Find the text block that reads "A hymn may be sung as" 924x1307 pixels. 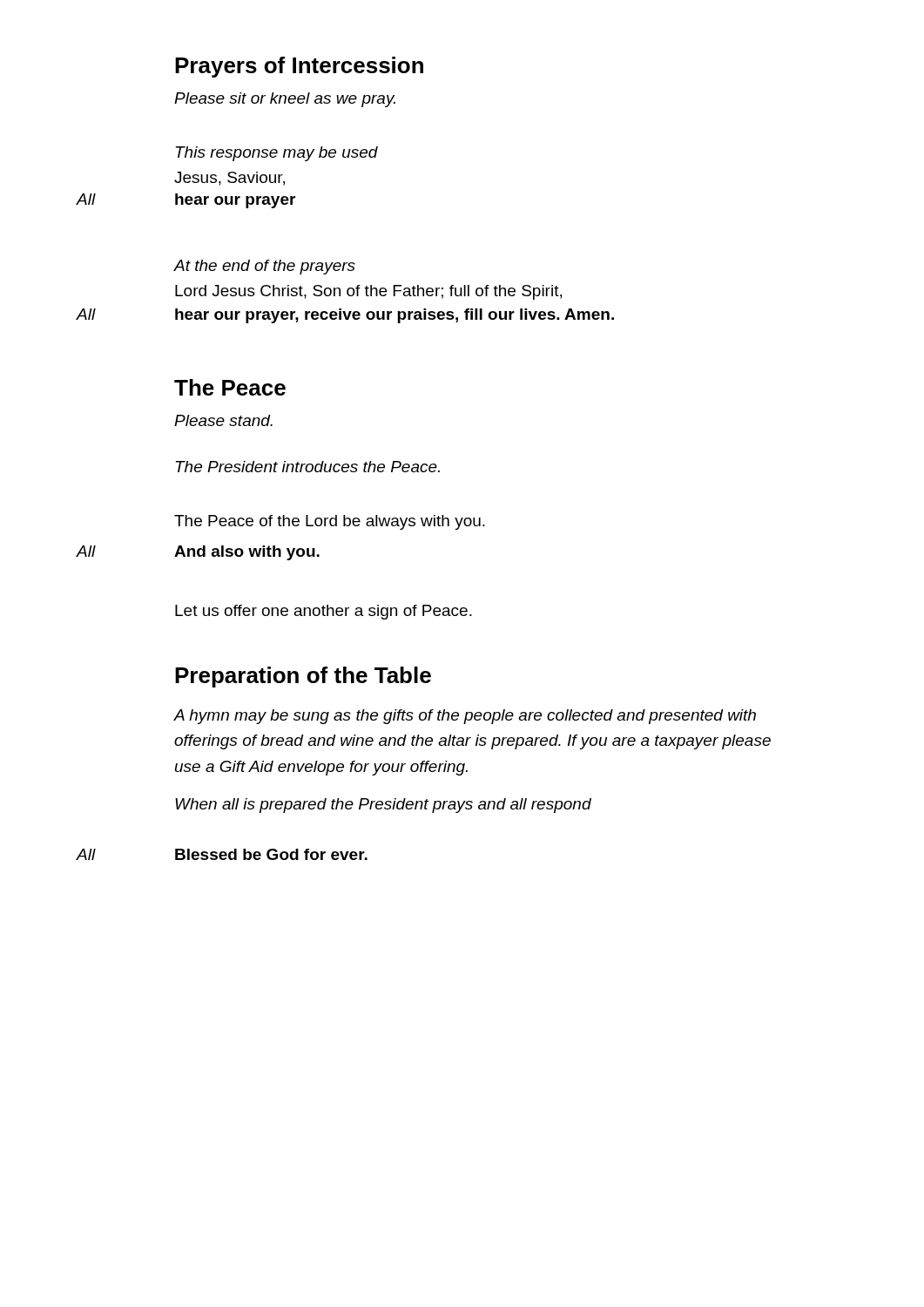tap(473, 741)
